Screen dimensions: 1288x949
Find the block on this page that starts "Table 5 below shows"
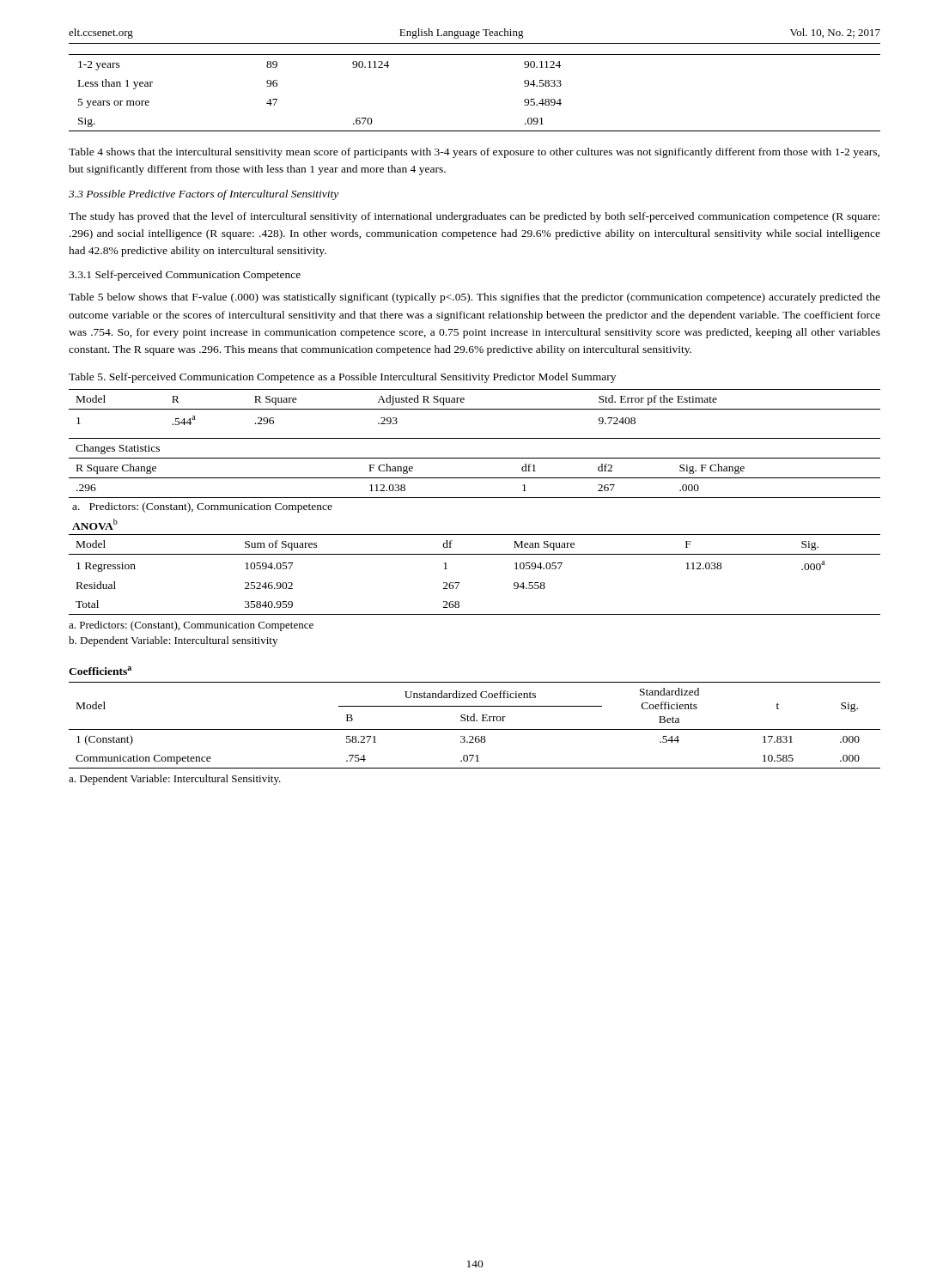pos(474,323)
